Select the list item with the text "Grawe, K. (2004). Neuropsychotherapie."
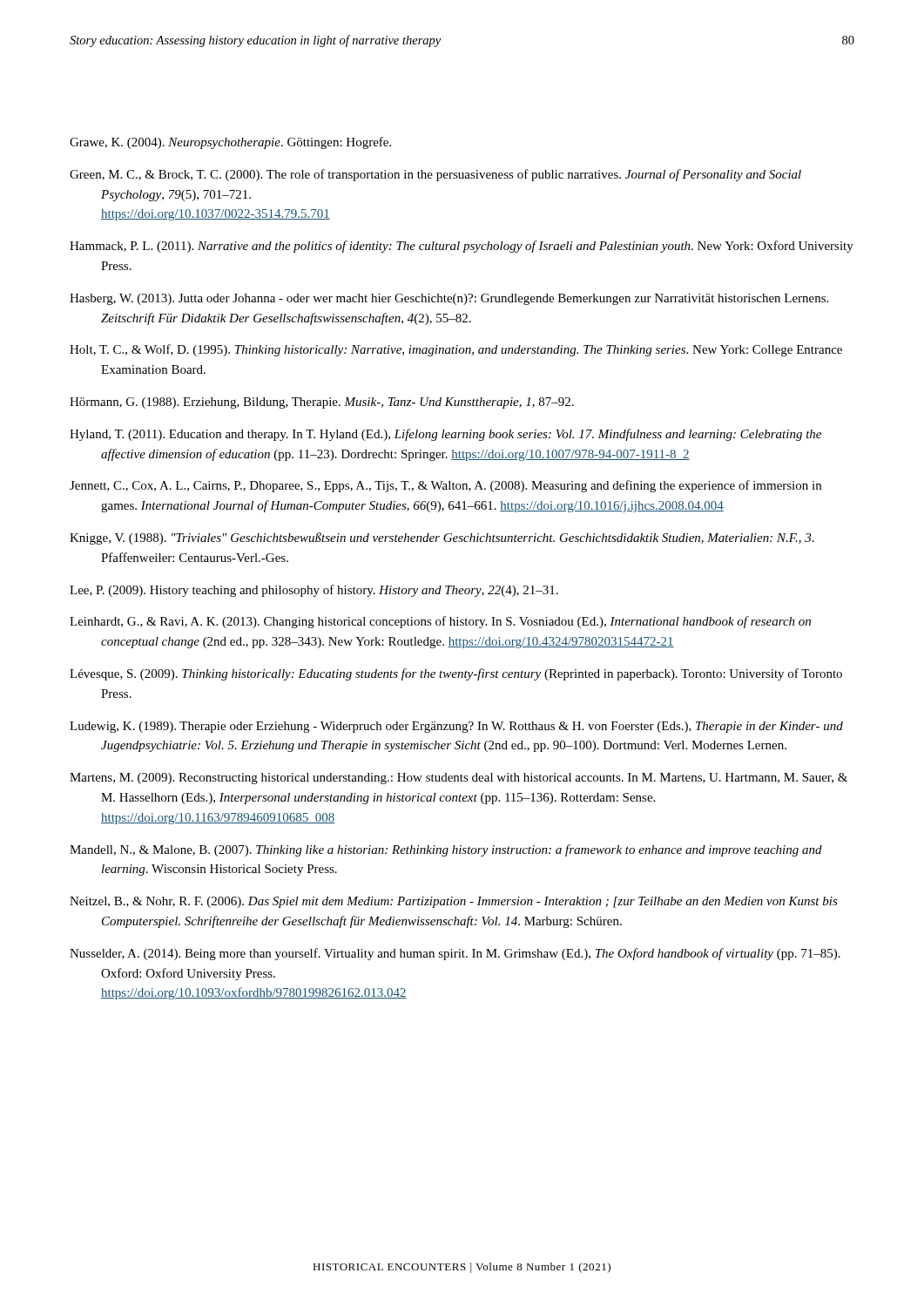 click(x=231, y=142)
